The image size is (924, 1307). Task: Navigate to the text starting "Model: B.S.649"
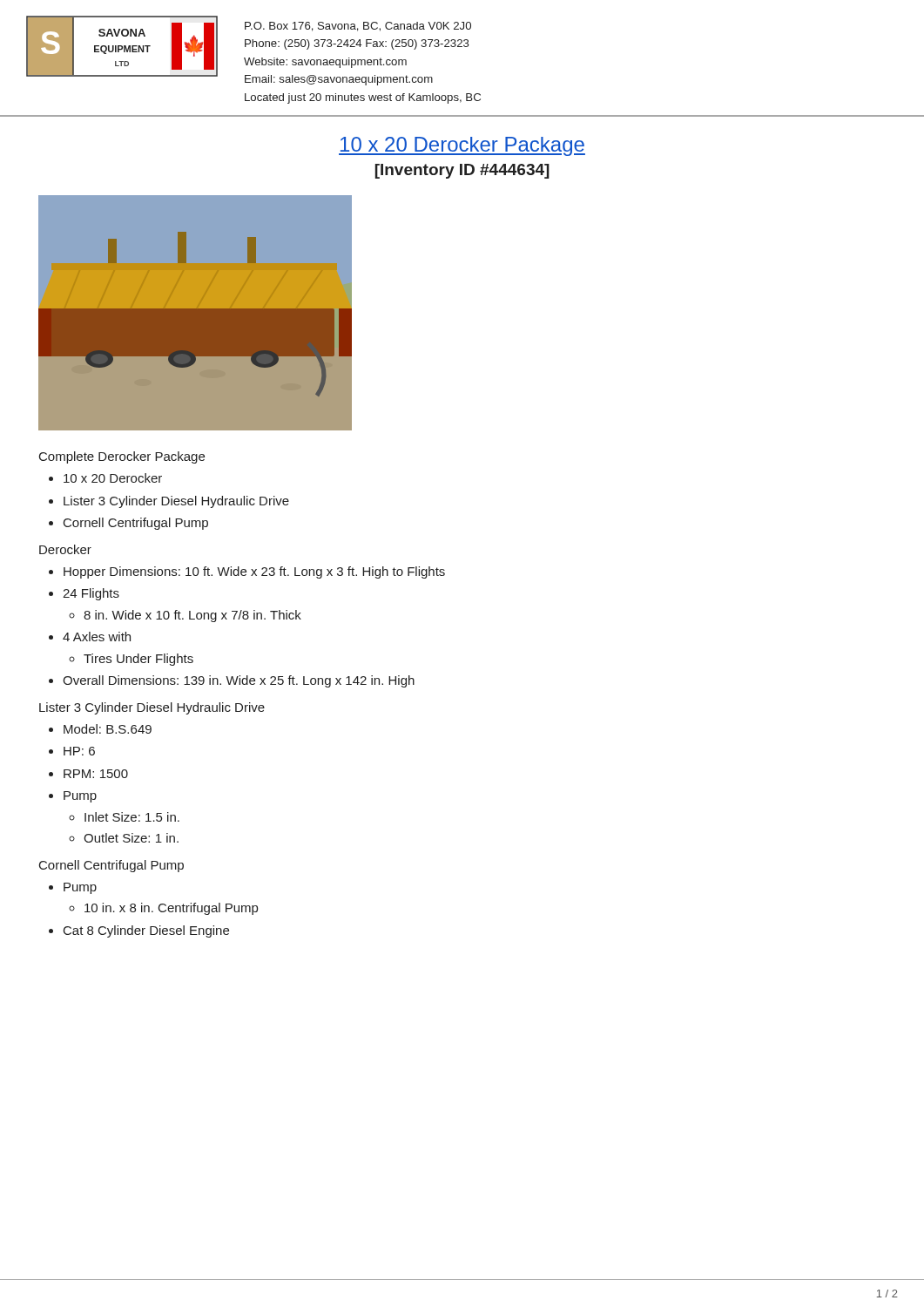[107, 729]
